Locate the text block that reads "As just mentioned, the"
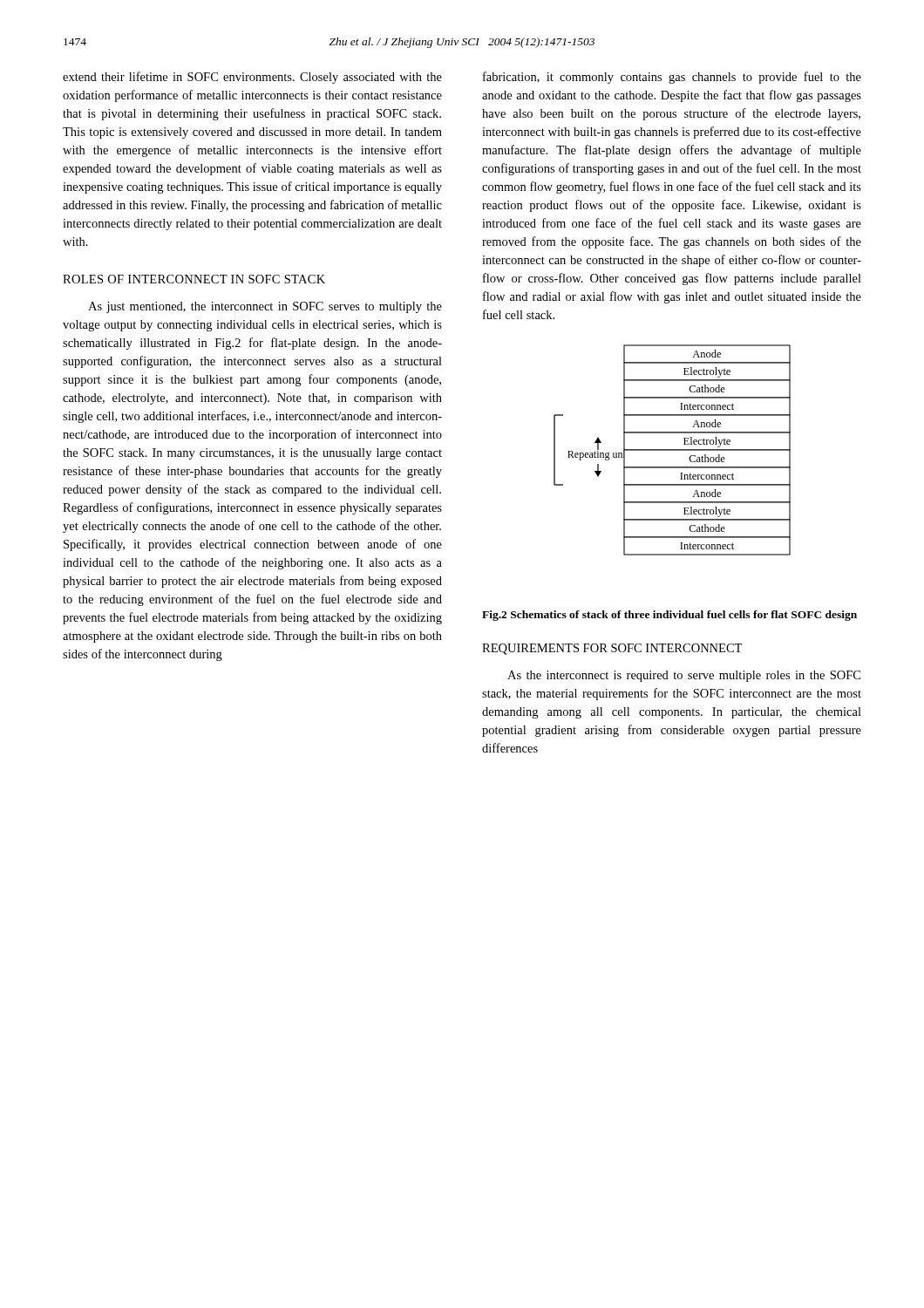 pos(252,481)
